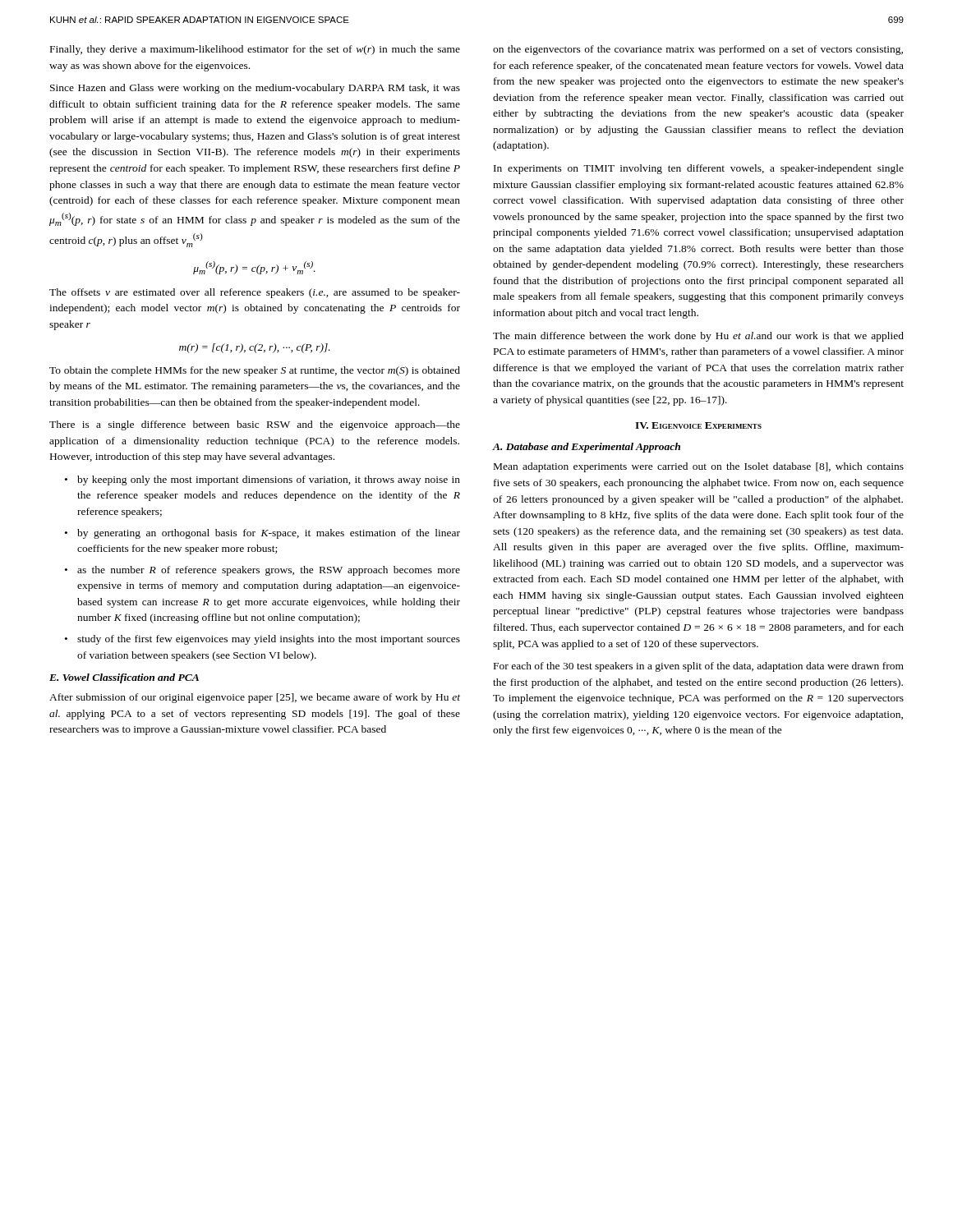Navigate to the passage starting "There is a single"

255,441
